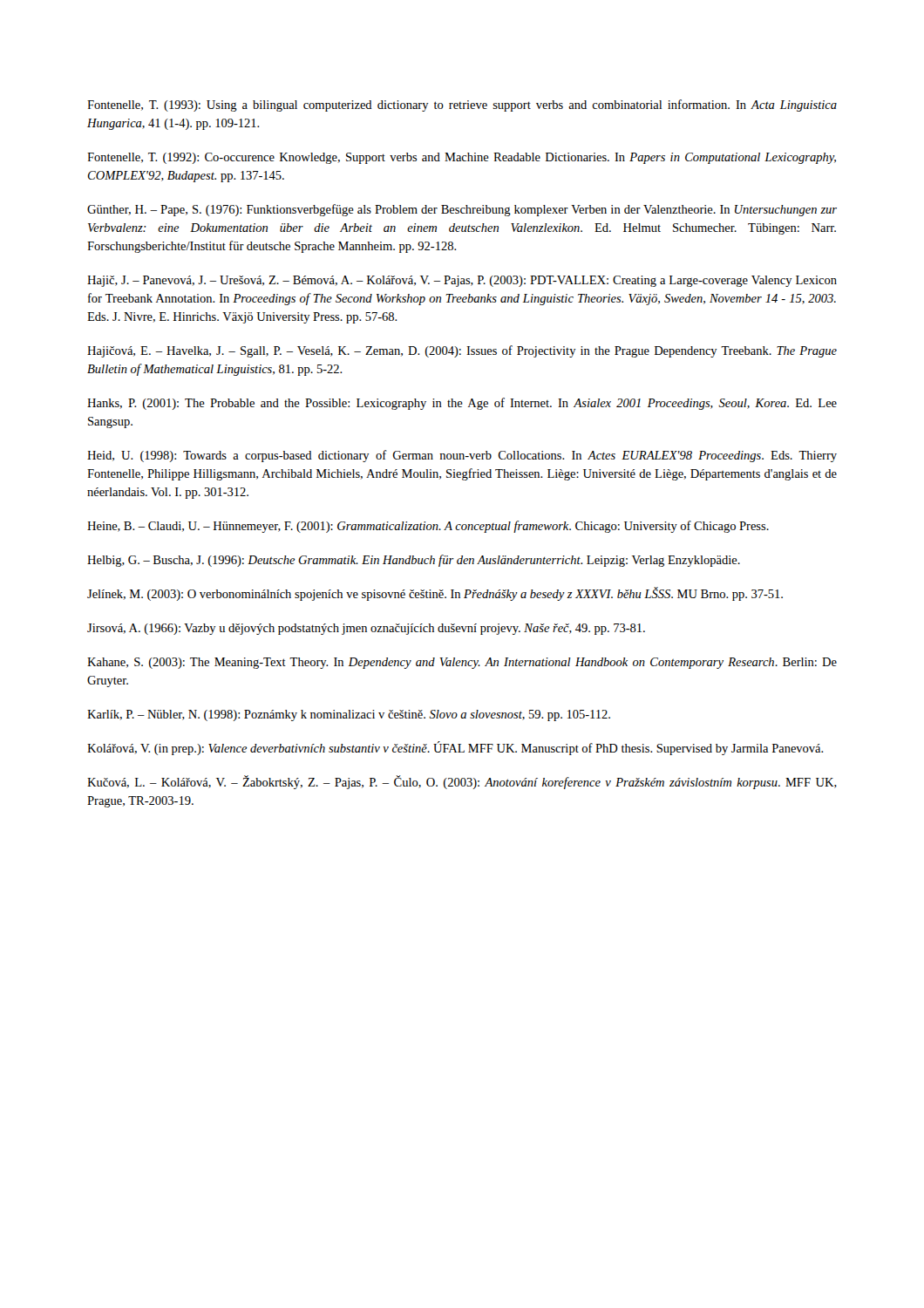This screenshot has width=924, height=1308.
Task: Click the passage that begins "Heine, B. – Claudi,"
Action: tap(428, 526)
